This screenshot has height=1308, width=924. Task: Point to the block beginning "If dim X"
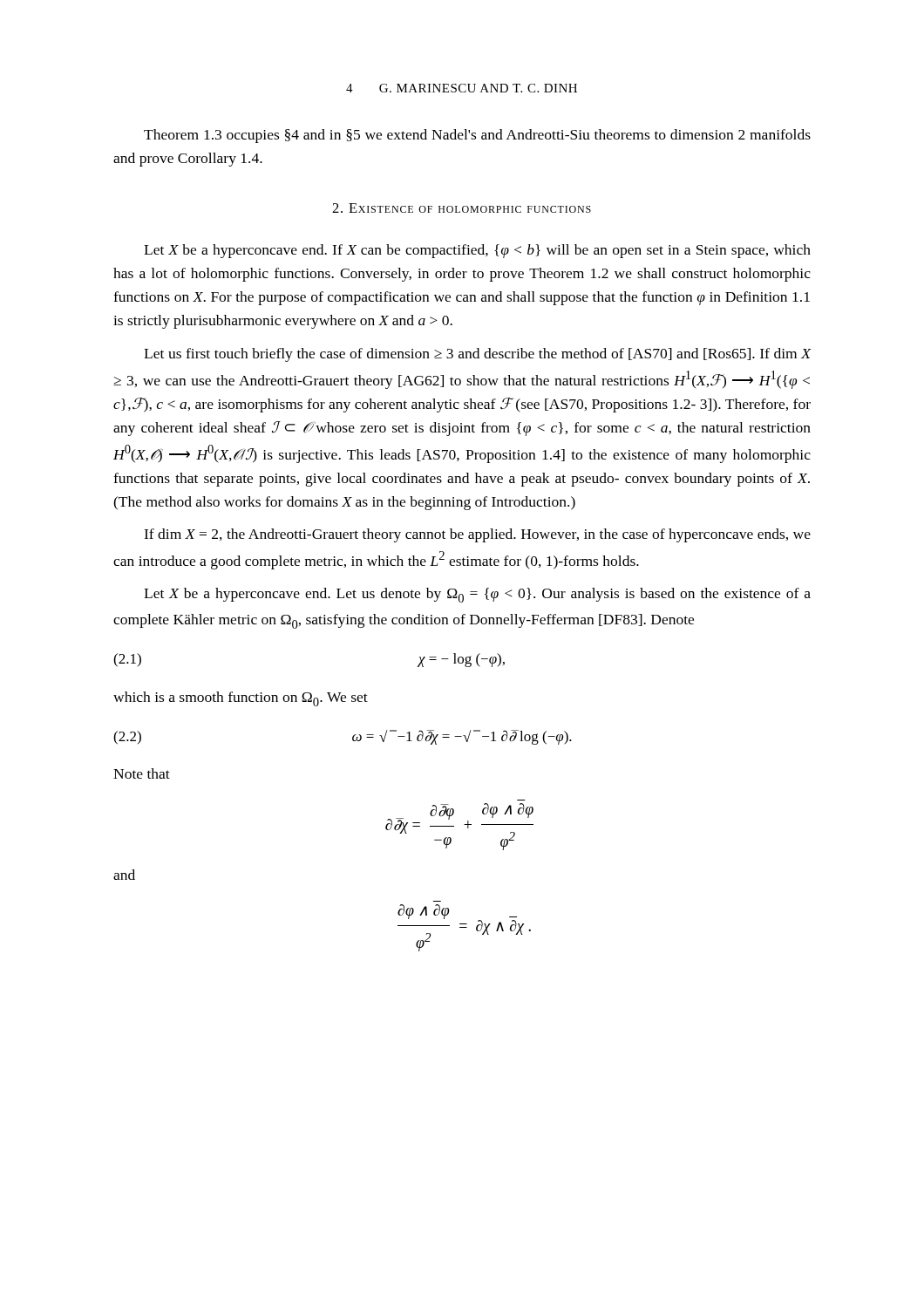point(462,547)
